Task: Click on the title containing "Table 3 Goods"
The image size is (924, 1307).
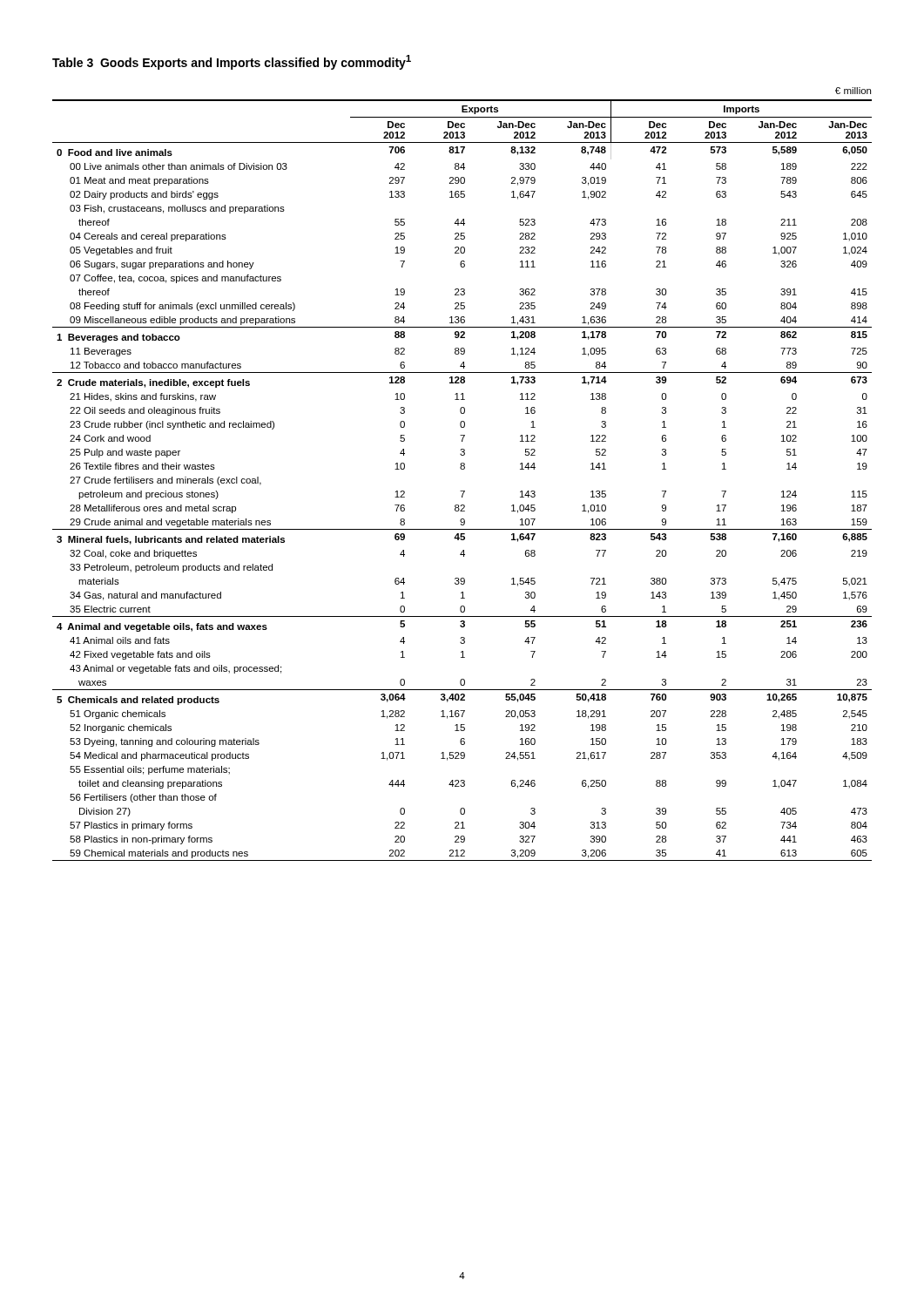Action: tap(232, 61)
